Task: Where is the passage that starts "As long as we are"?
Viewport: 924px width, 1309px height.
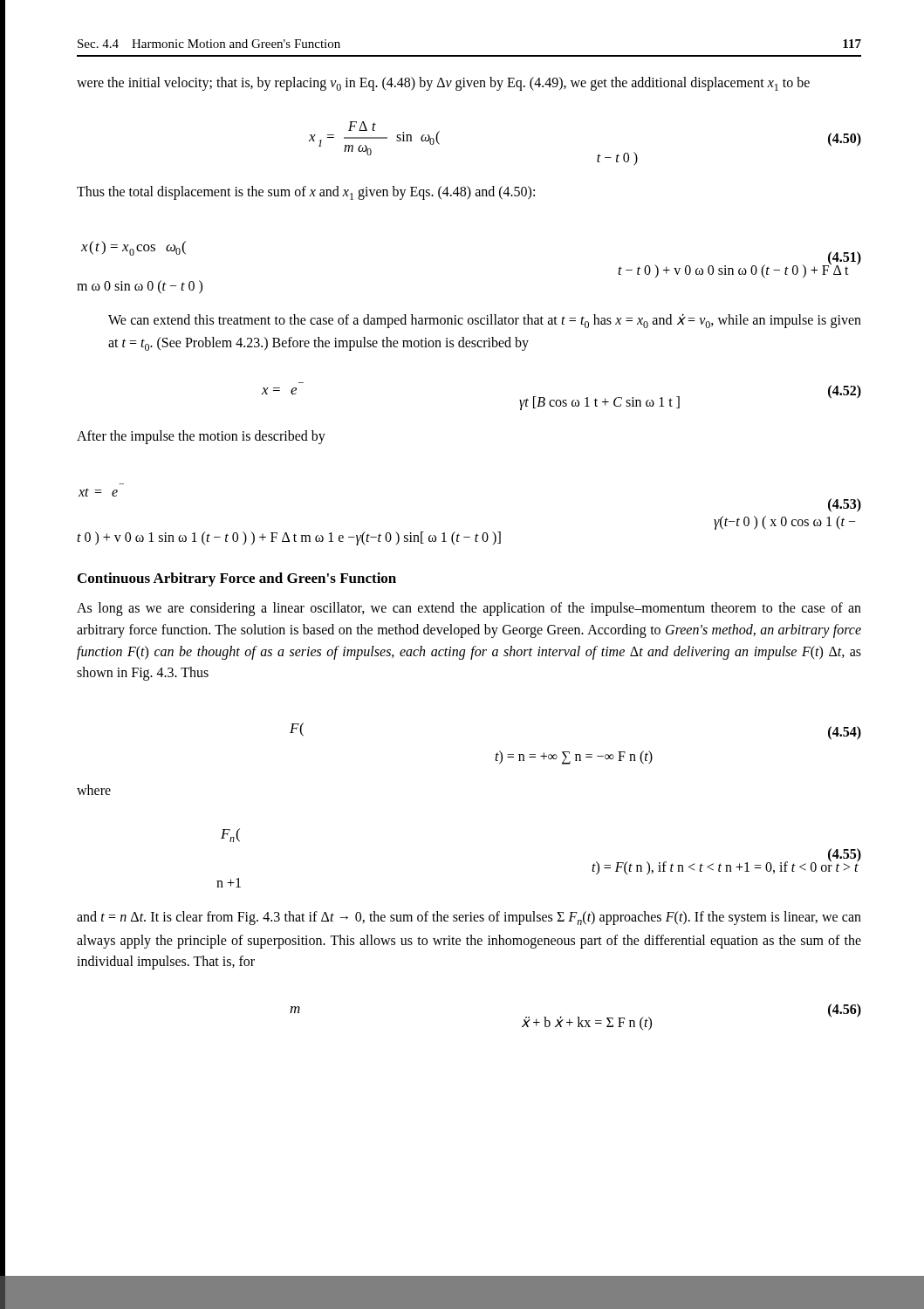Action: (469, 640)
